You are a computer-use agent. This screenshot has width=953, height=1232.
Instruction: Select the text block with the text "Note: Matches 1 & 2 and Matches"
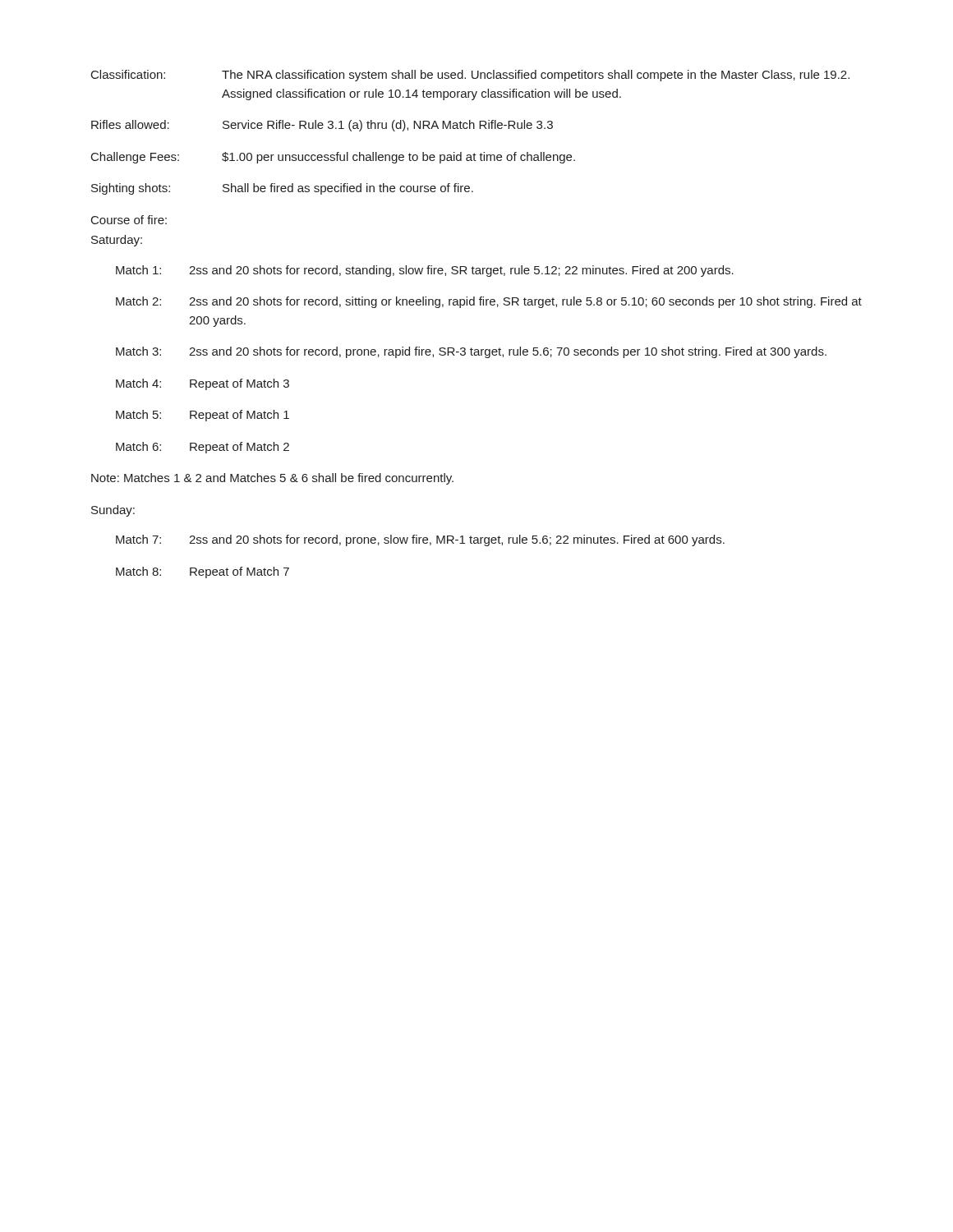pyautogui.click(x=272, y=478)
